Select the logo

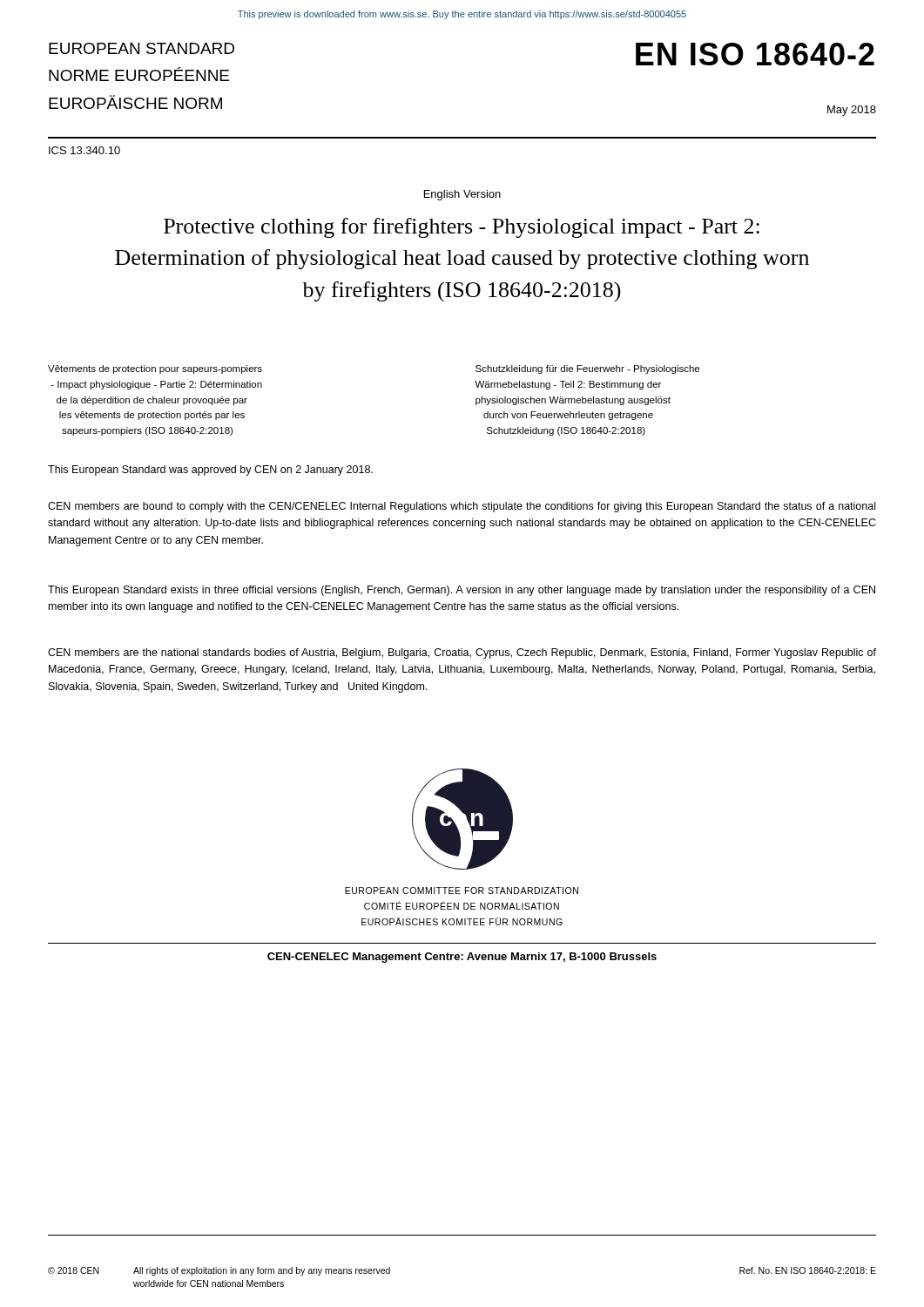pos(462,849)
